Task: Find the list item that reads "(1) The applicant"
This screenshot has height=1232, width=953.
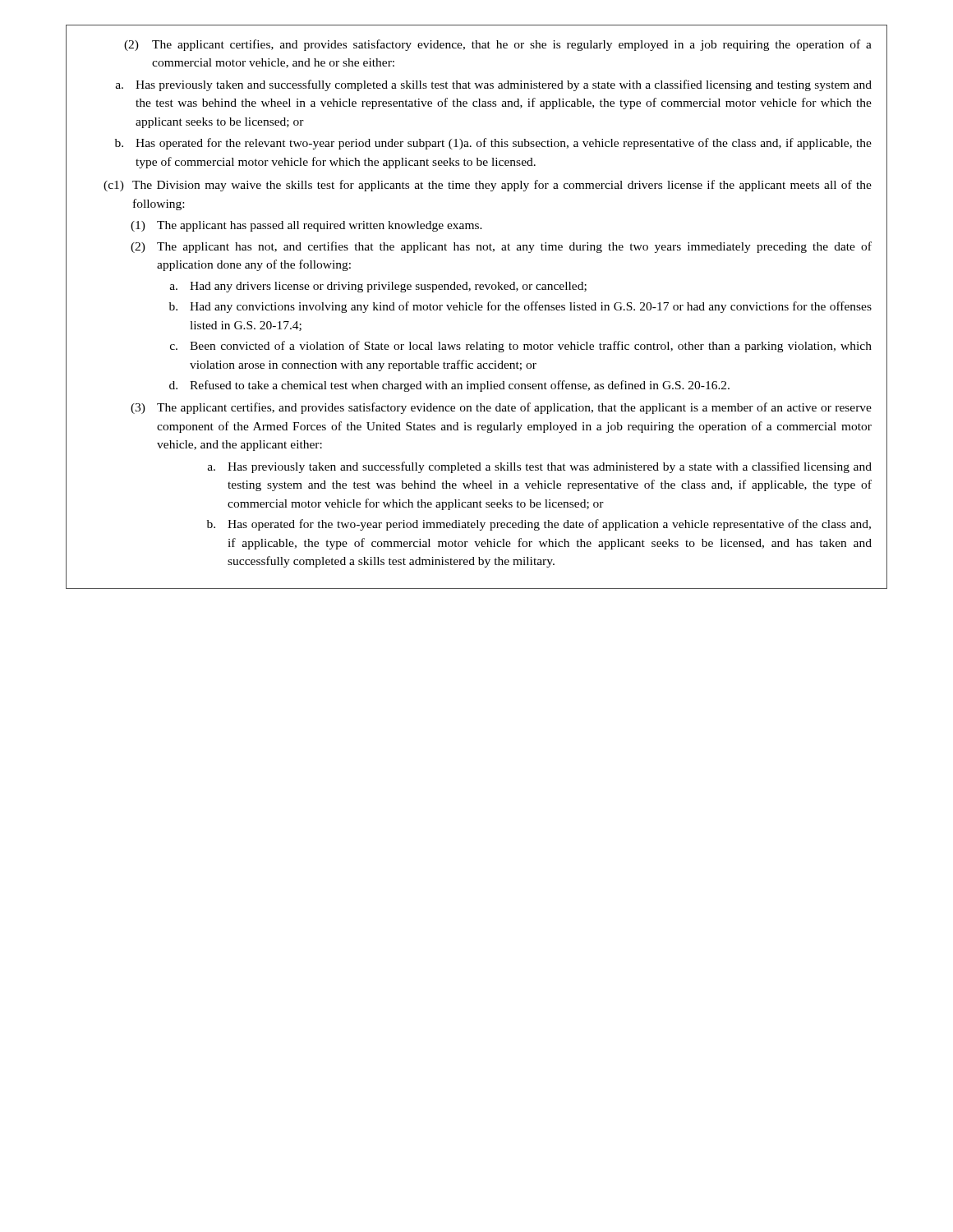Action: pyautogui.click(x=476, y=225)
